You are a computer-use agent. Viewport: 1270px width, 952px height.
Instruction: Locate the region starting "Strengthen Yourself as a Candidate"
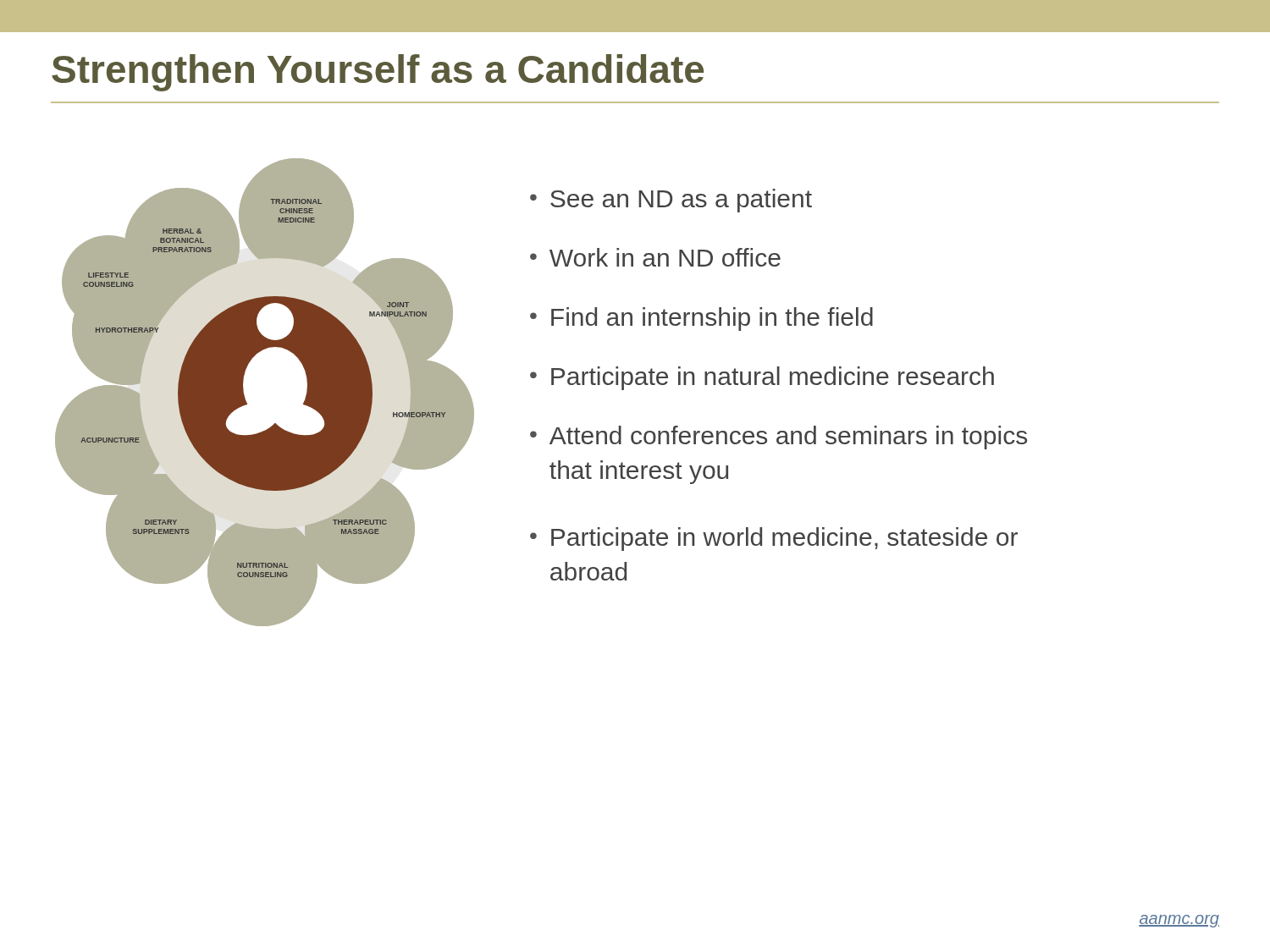tap(635, 75)
